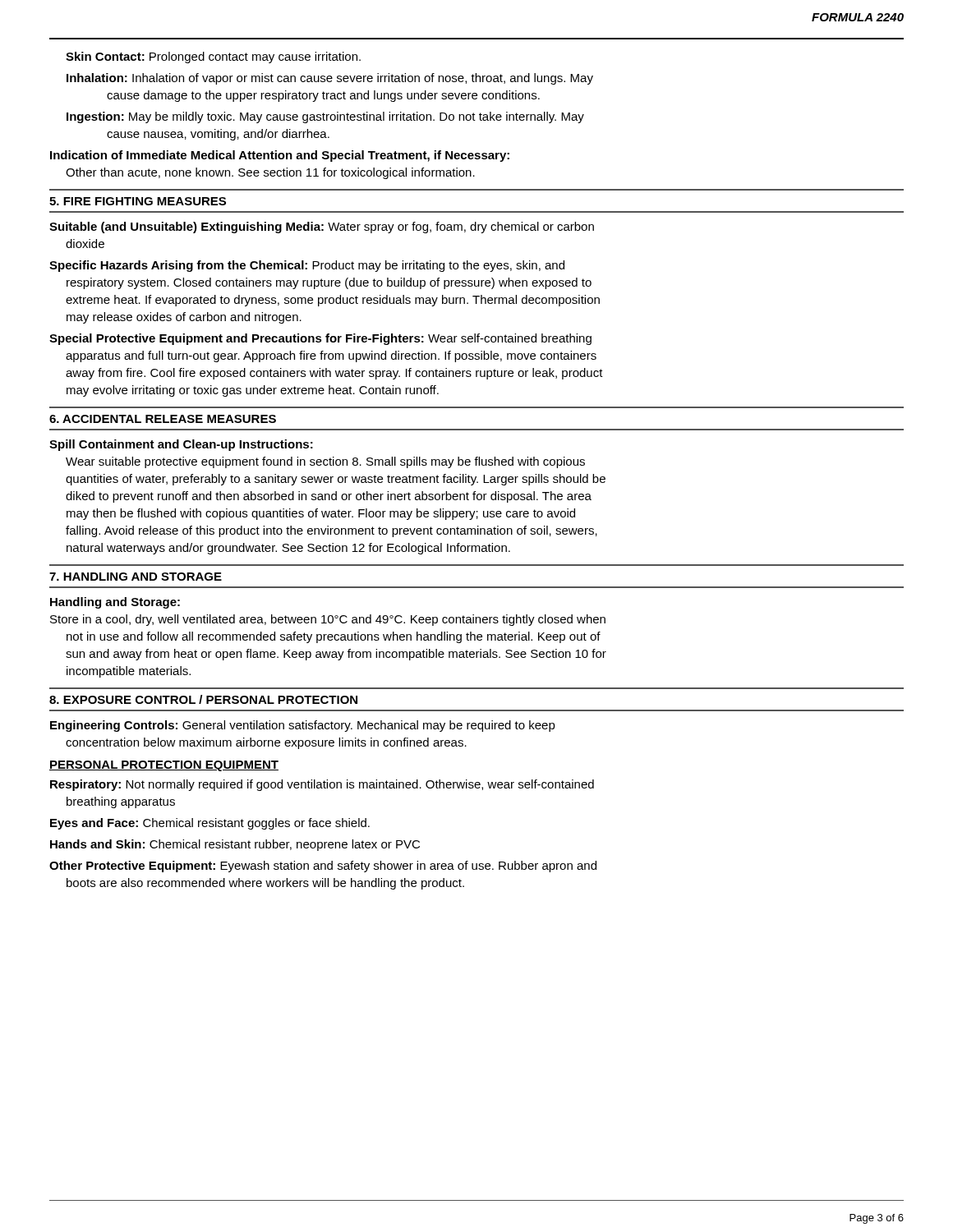Screen dimensions: 1232x953
Task: Locate the text block containing "Other Protective Equipment: Eyewash station"
Action: (x=323, y=875)
